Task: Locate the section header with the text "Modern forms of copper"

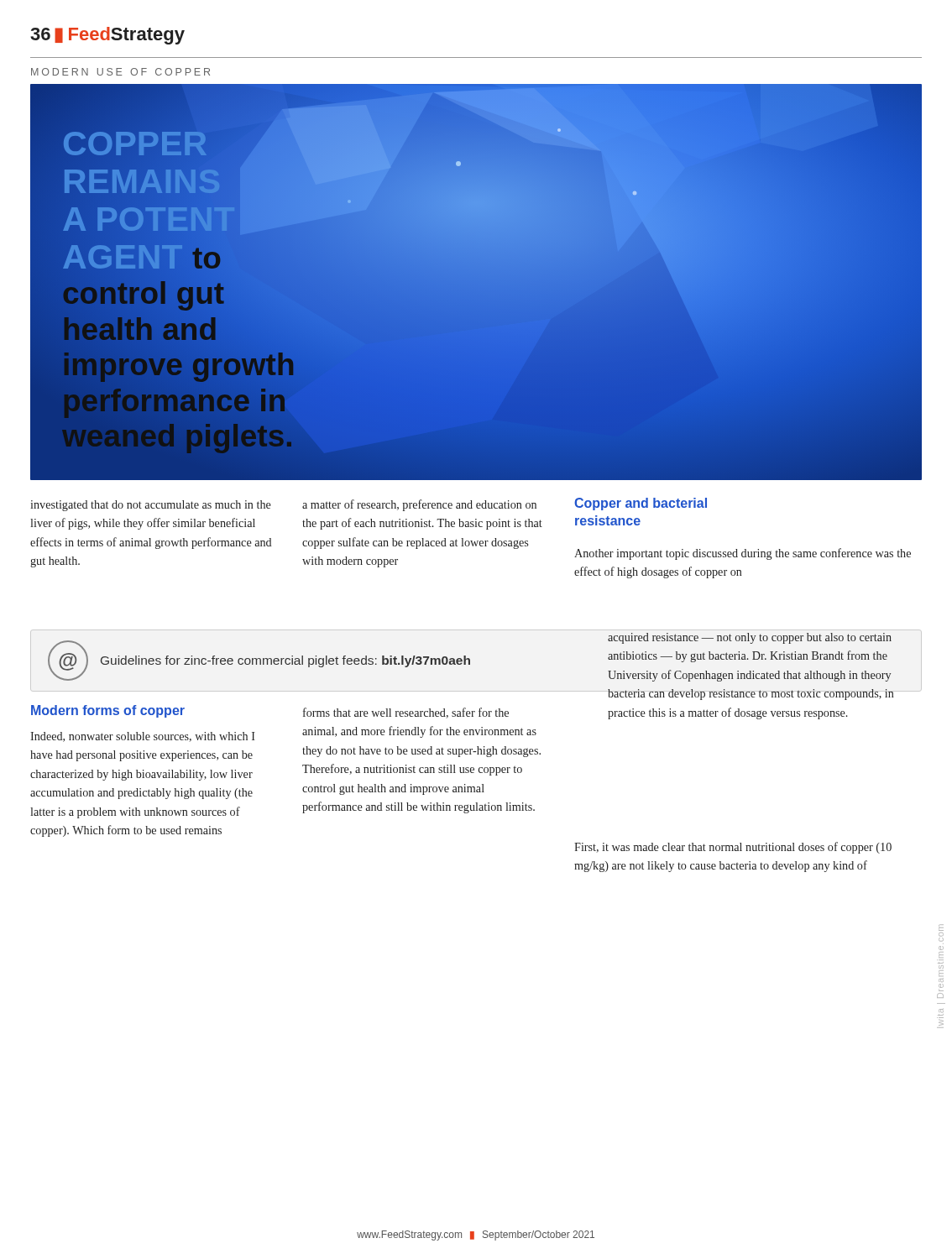Action: click(107, 711)
